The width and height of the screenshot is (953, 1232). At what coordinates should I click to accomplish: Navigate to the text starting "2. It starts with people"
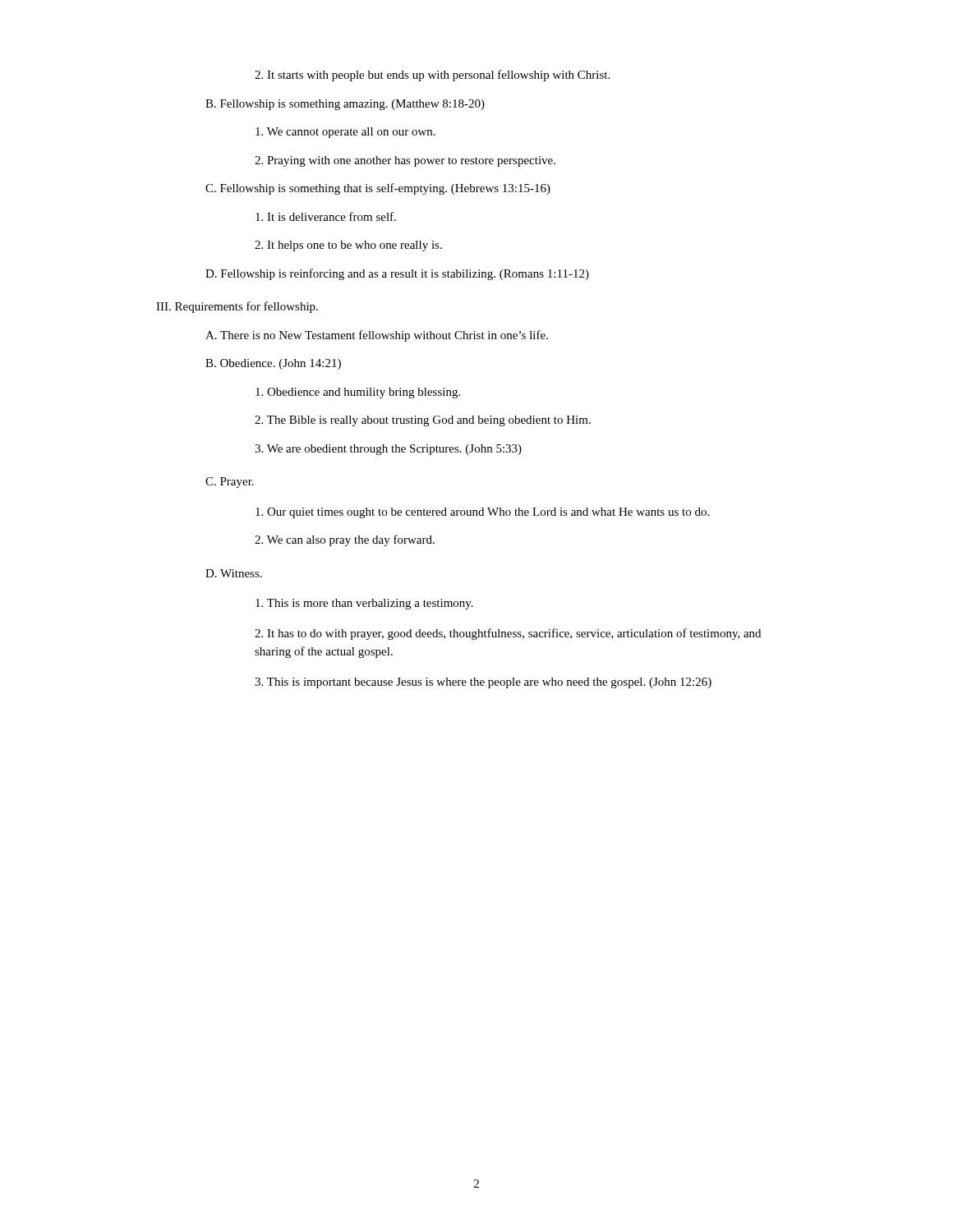click(433, 75)
